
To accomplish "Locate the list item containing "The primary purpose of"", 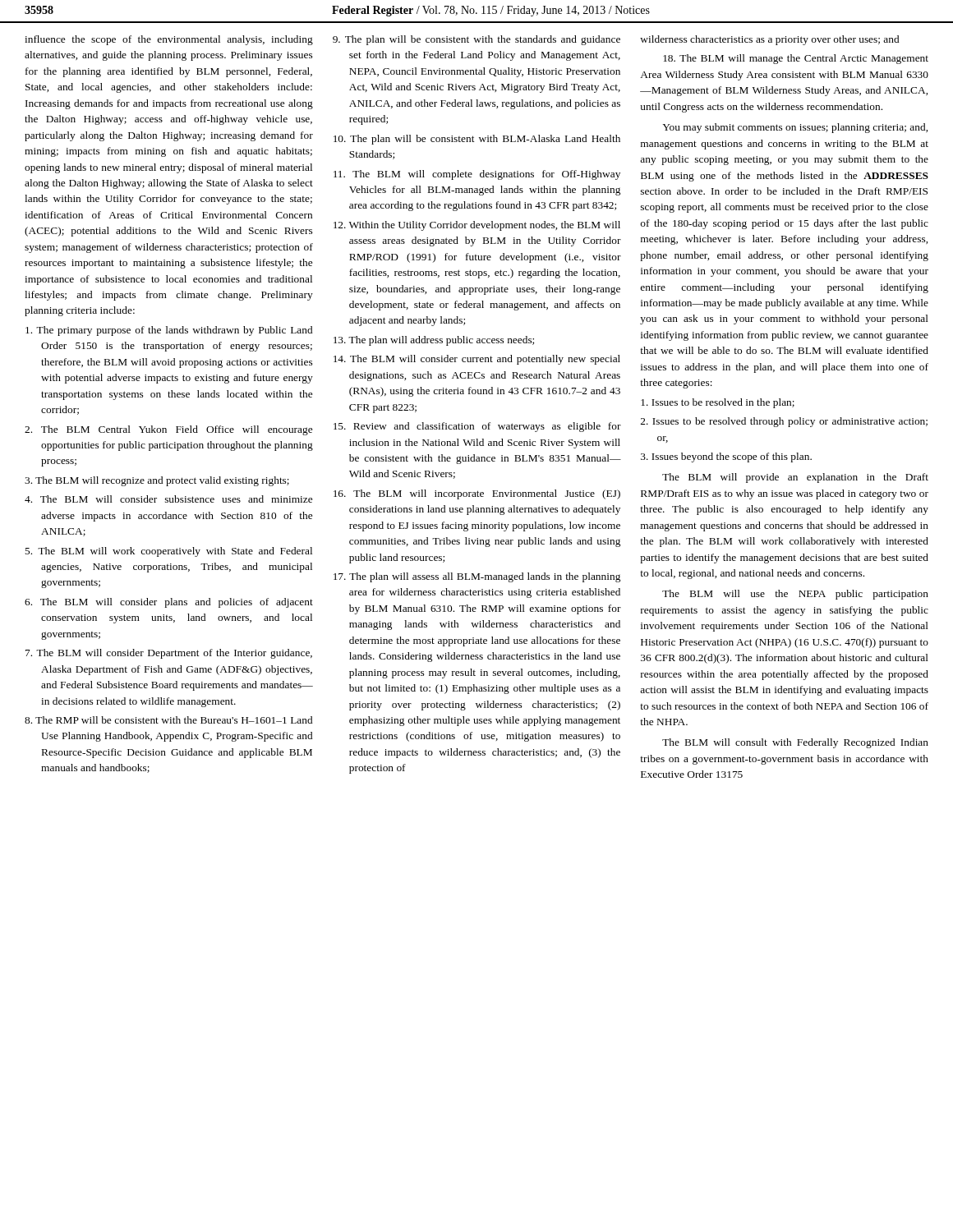I will [x=169, y=370].
